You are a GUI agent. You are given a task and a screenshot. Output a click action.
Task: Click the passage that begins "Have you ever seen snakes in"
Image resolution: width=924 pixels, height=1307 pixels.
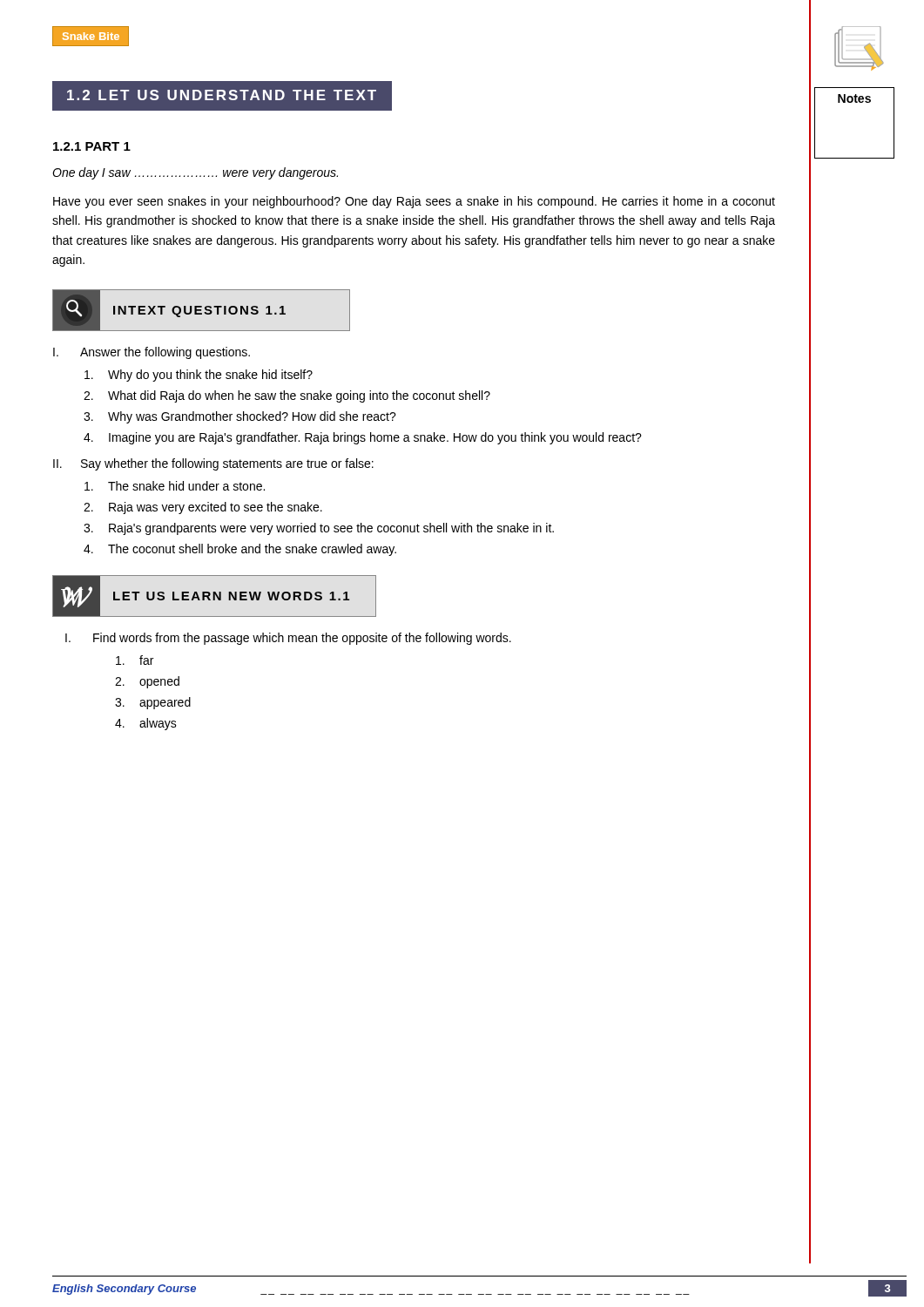414,231
